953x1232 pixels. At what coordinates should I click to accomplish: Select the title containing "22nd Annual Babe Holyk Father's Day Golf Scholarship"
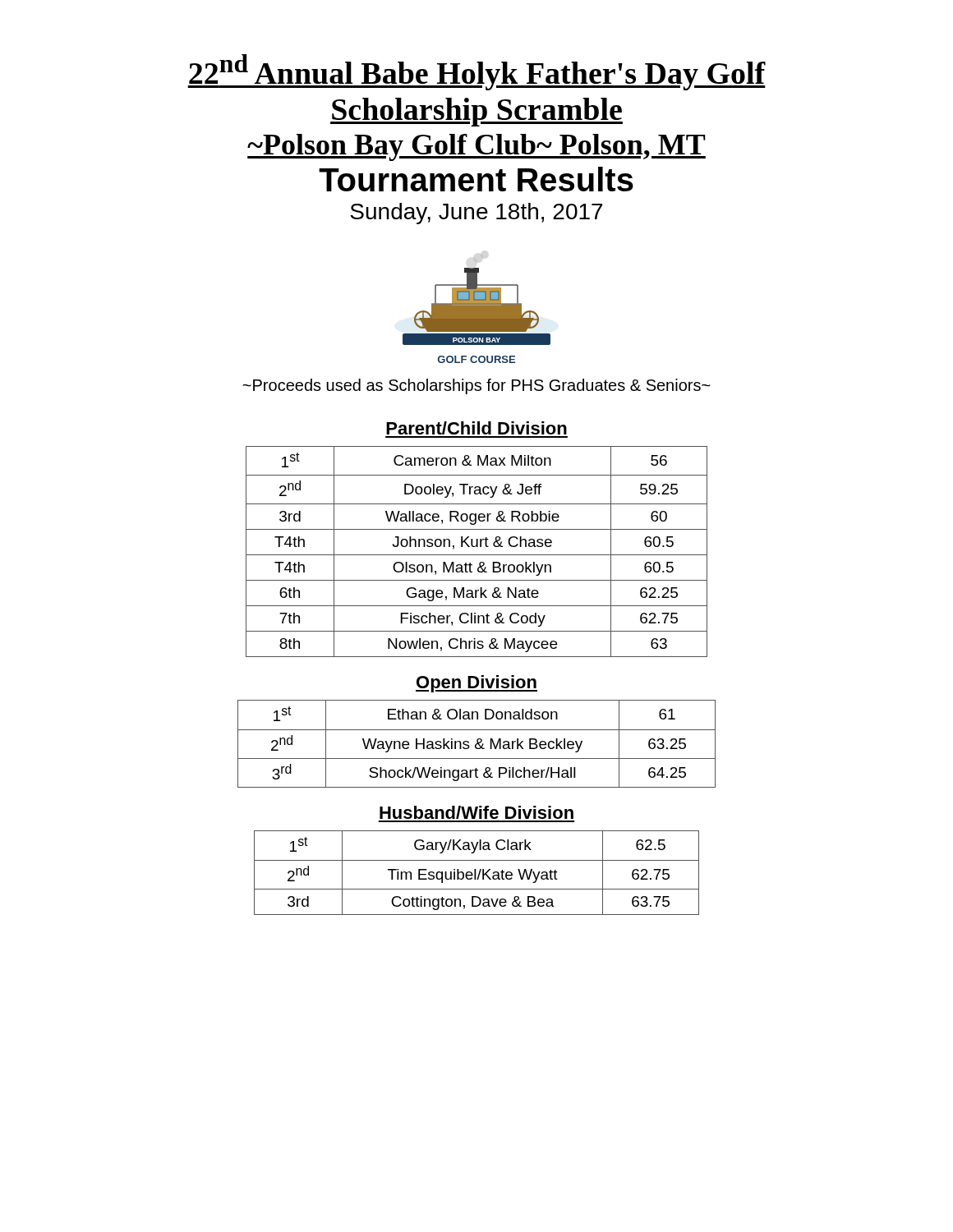coord(476,137)
